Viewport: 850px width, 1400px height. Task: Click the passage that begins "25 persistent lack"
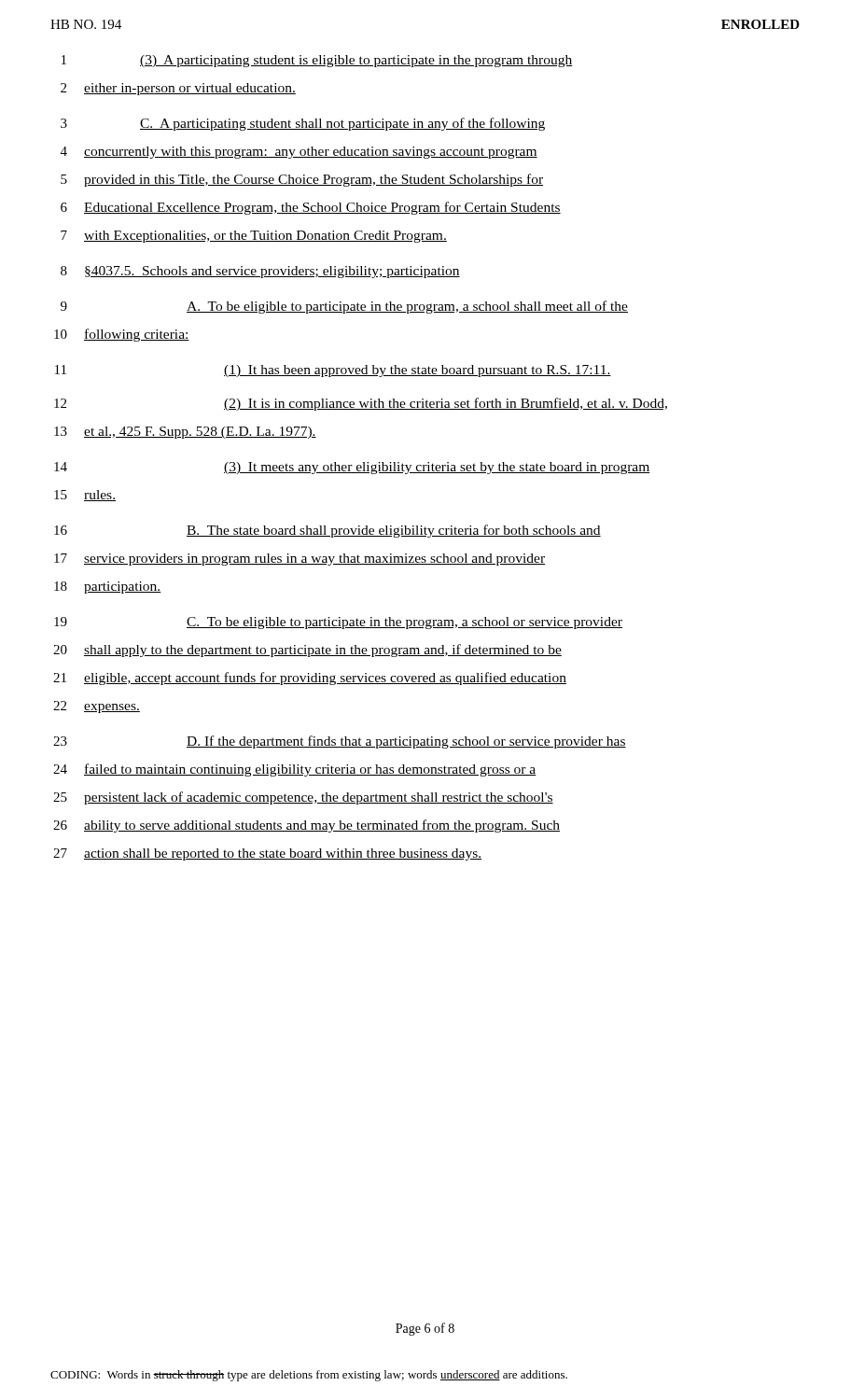(425, 797)
